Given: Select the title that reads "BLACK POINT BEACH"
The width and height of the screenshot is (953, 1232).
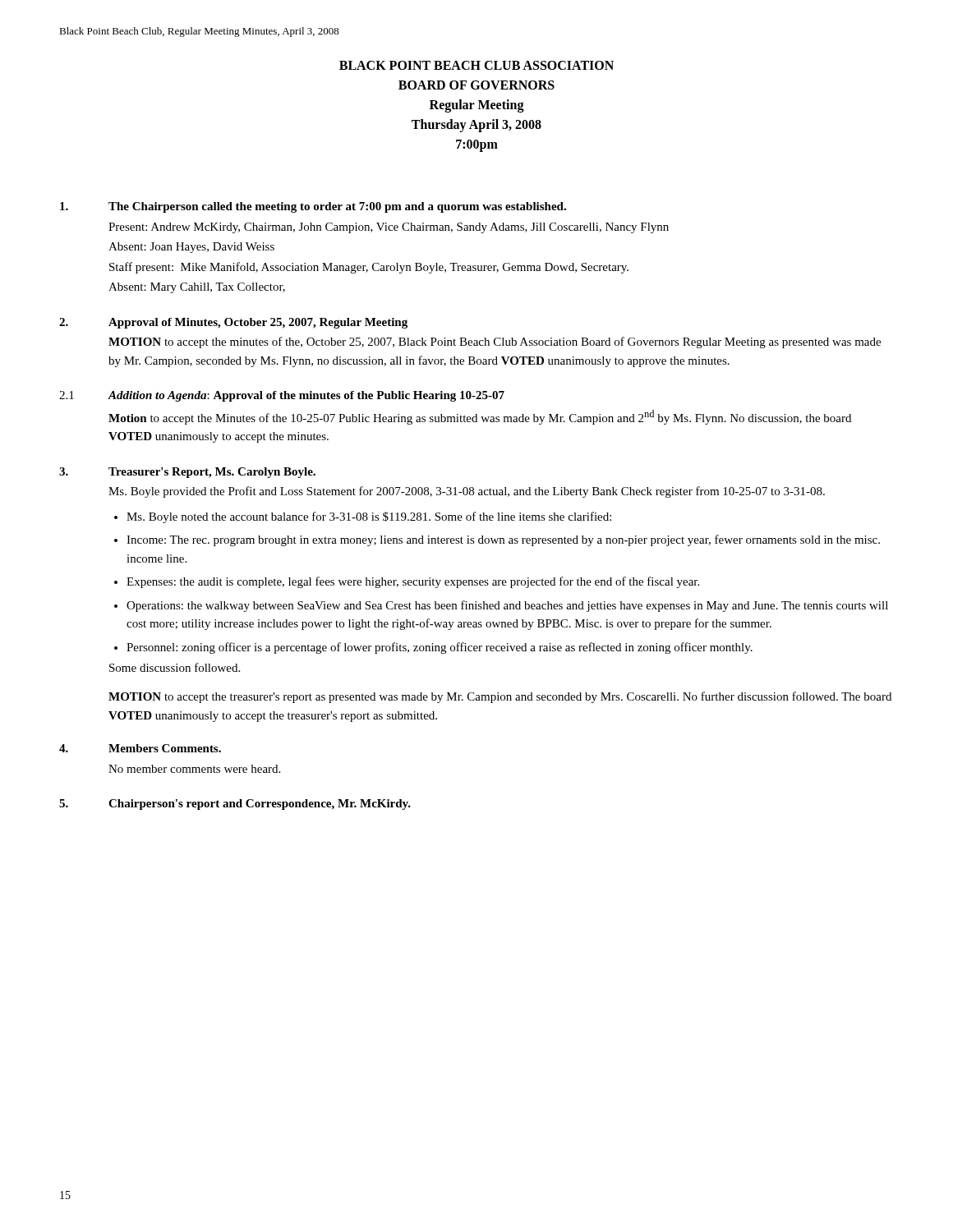Looking at the screenshot, I should 476,105.
